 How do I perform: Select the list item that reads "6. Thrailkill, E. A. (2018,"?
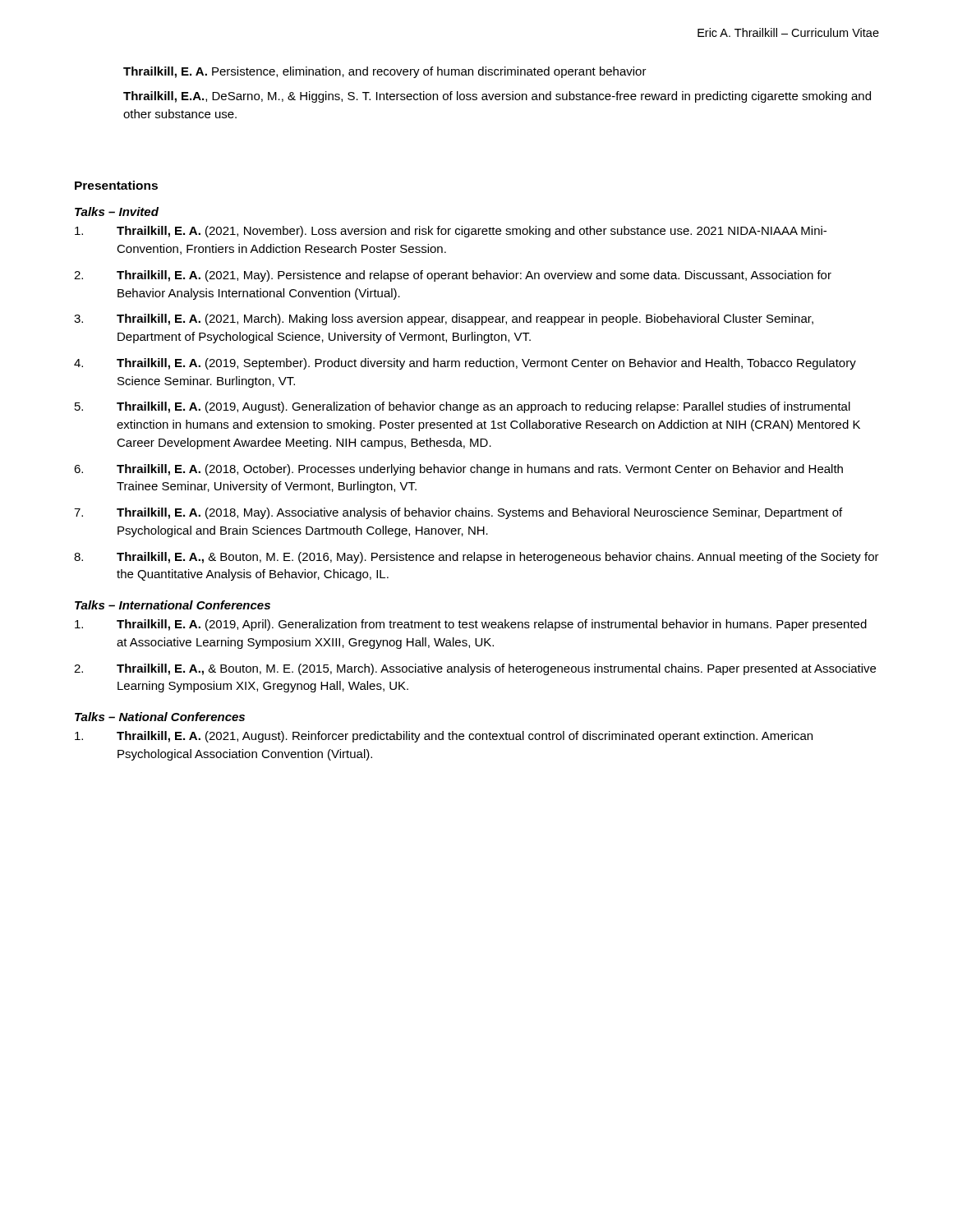(x=476, y=477)
